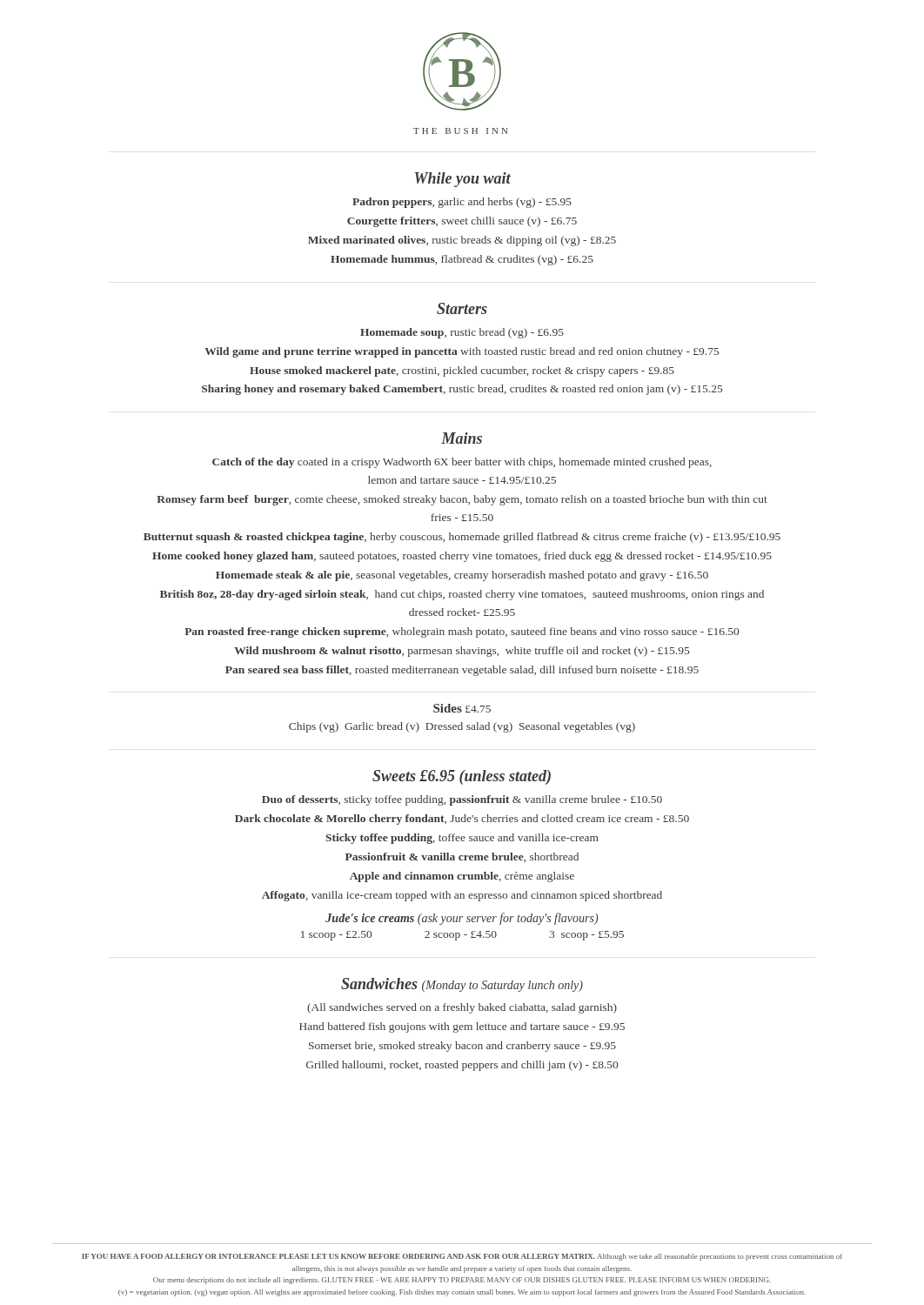Find the block on this page that starts "Homemade hummus, flatbread & crudites (vg)"

462,259
